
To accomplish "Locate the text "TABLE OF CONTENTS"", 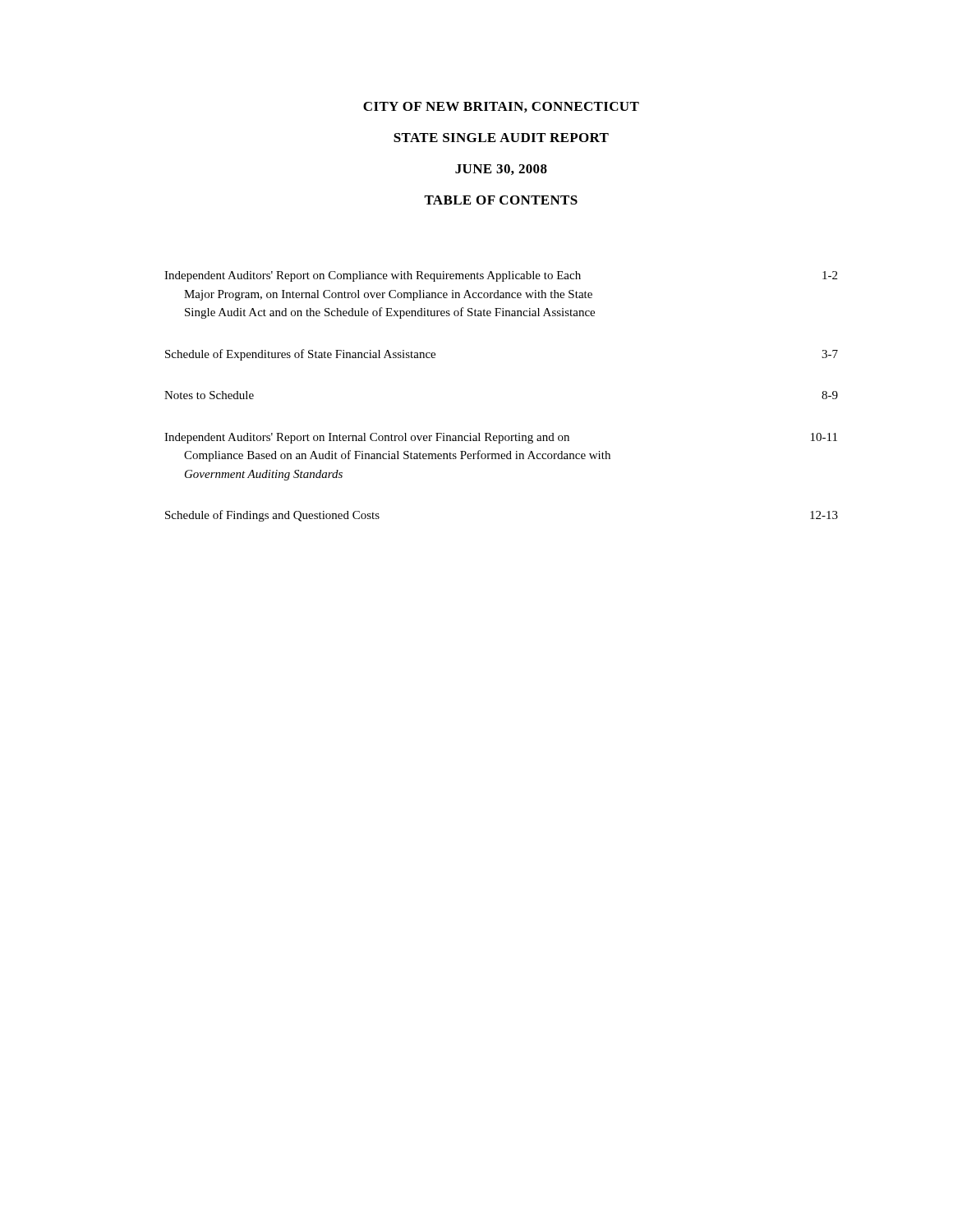I will [x=501, y=200].
